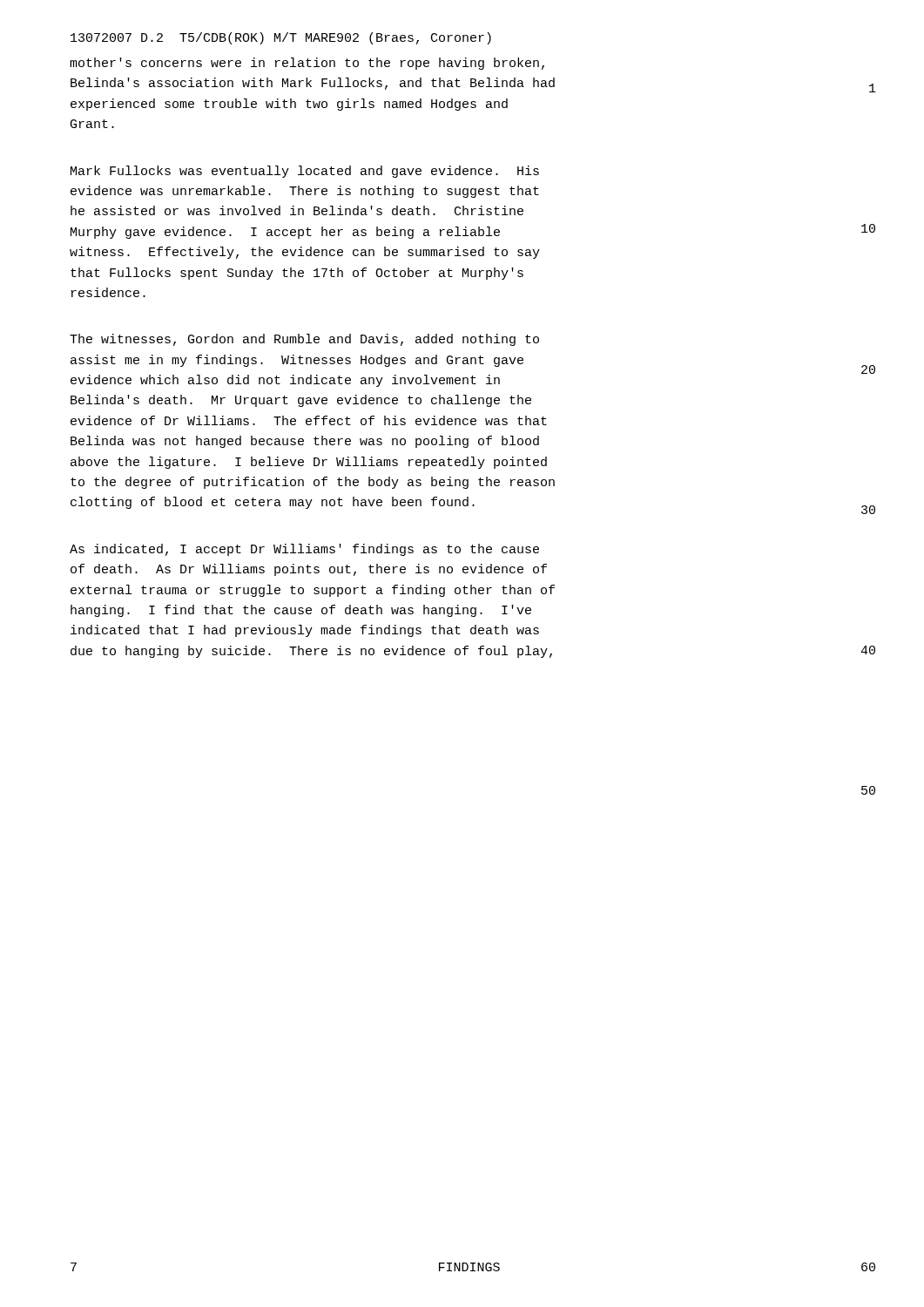Select the text block that says "The witnesses, Gordon and"
Viewport: 924px width, 1307px height.
pyautogui.click(x=313, y=422)
